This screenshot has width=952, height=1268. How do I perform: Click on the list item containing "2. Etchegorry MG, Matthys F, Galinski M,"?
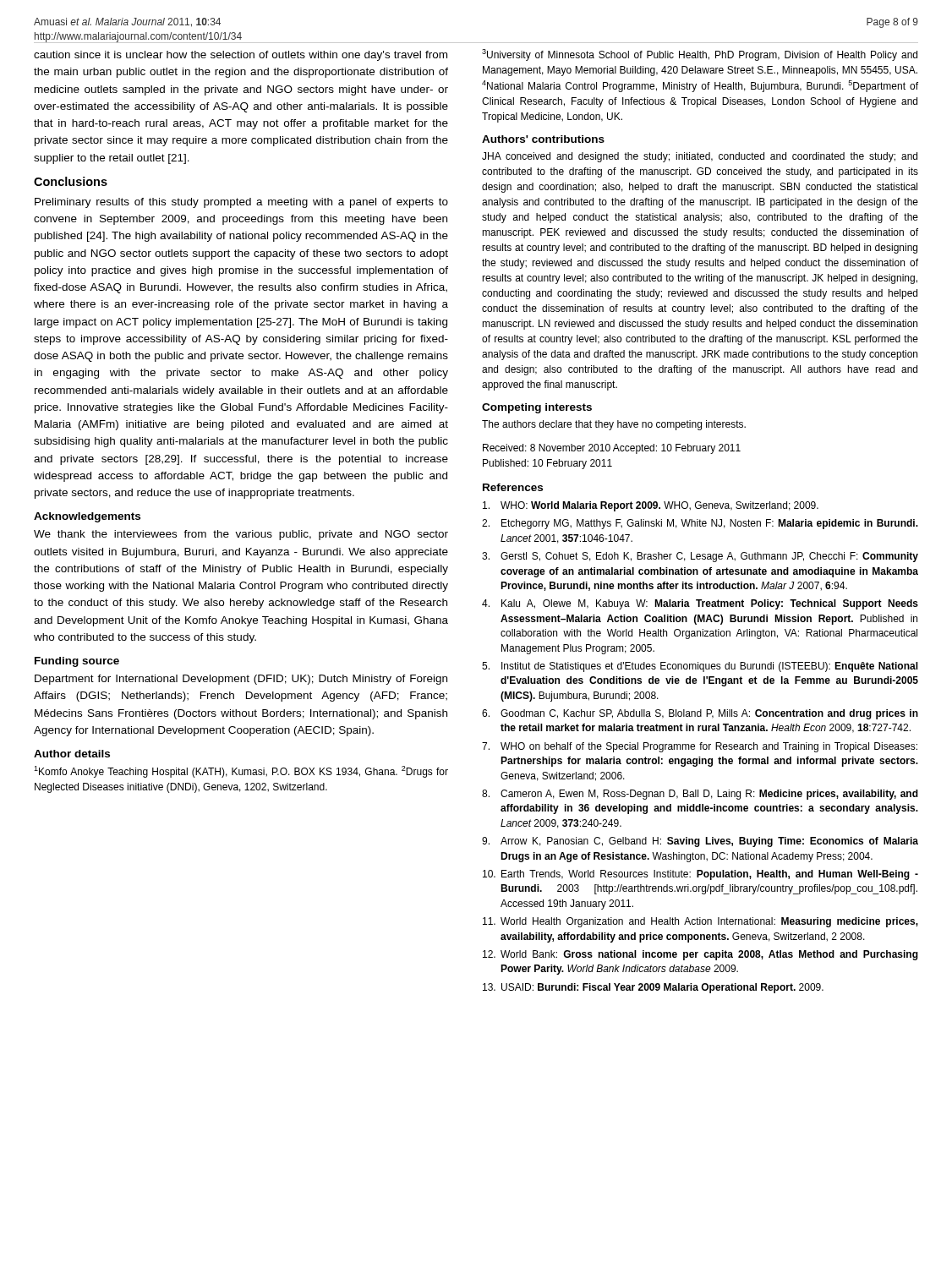pos(700,532)
